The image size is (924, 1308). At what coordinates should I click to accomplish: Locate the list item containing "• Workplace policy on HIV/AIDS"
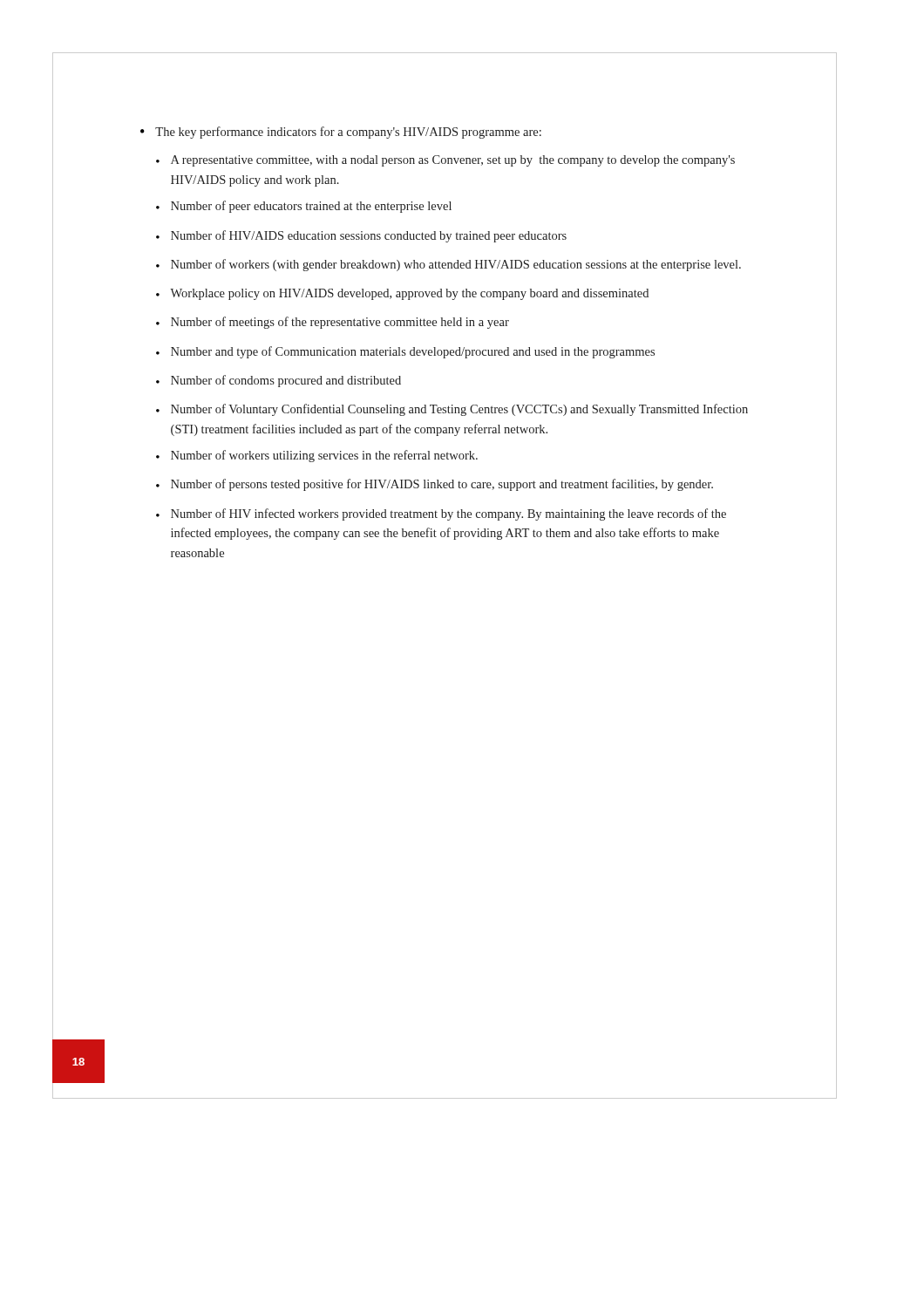pos(402,295)
